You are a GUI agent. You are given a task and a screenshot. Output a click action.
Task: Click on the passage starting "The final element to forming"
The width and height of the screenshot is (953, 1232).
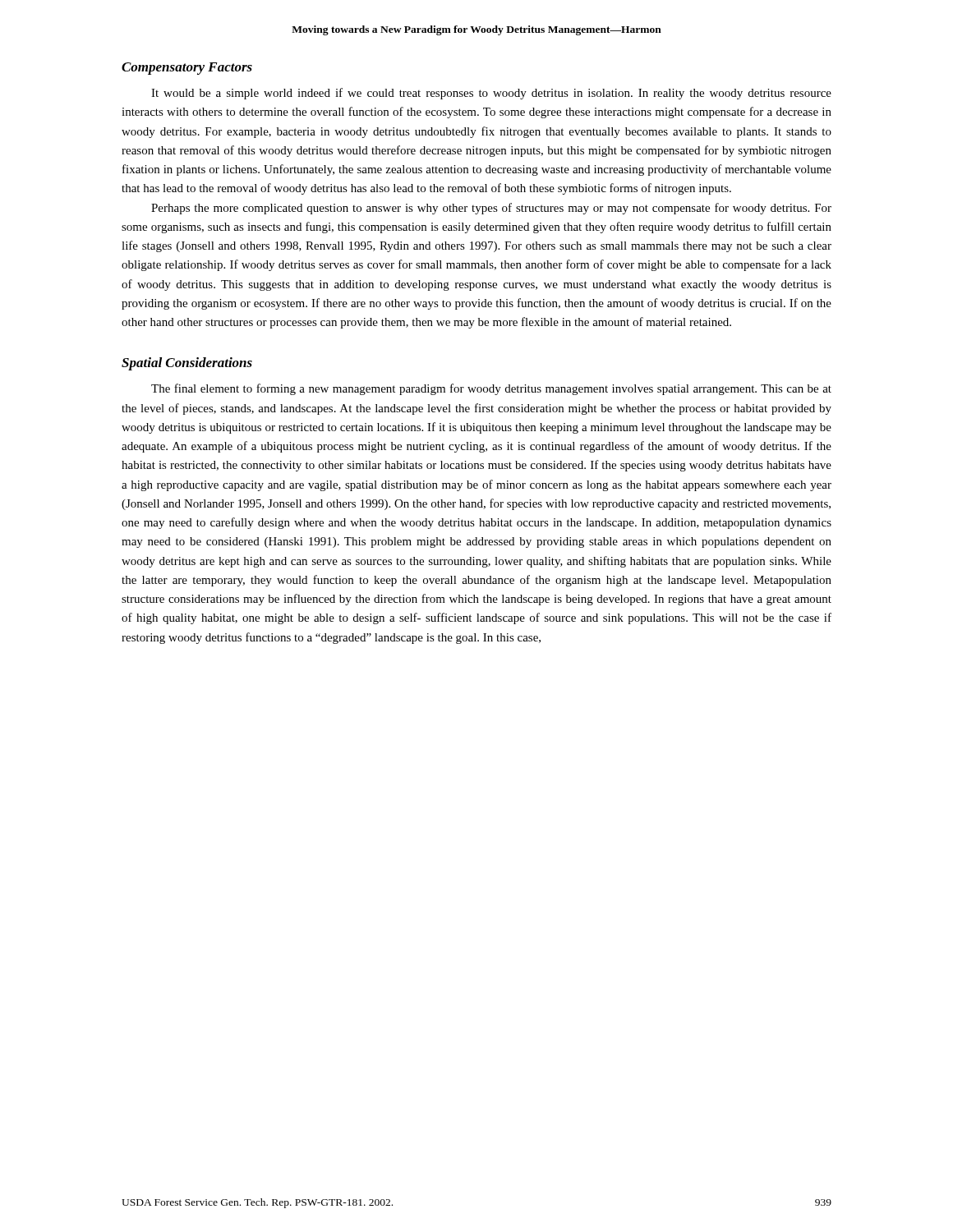point(476,513)
